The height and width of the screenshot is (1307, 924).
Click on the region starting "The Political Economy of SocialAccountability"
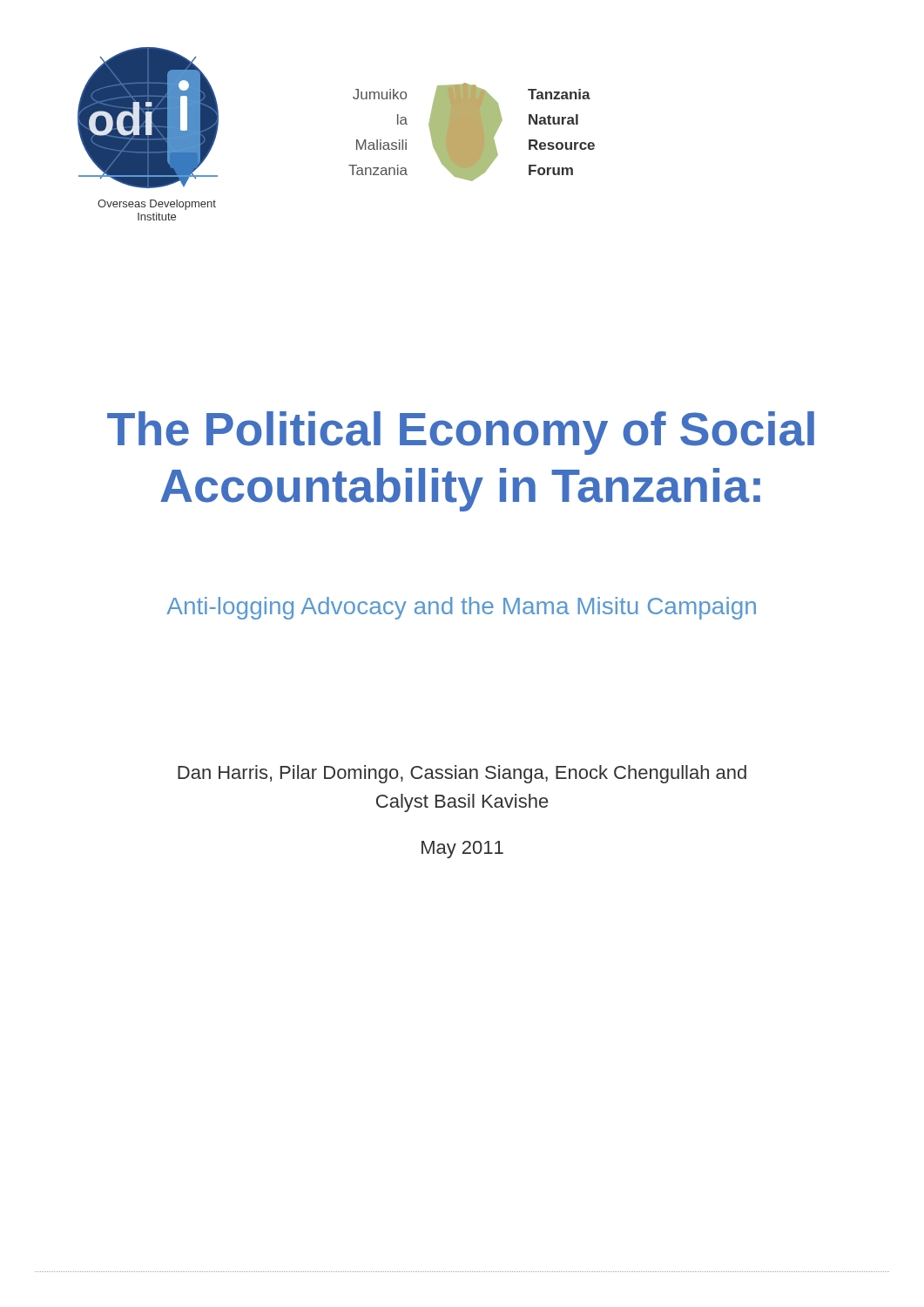coord(462,457)
